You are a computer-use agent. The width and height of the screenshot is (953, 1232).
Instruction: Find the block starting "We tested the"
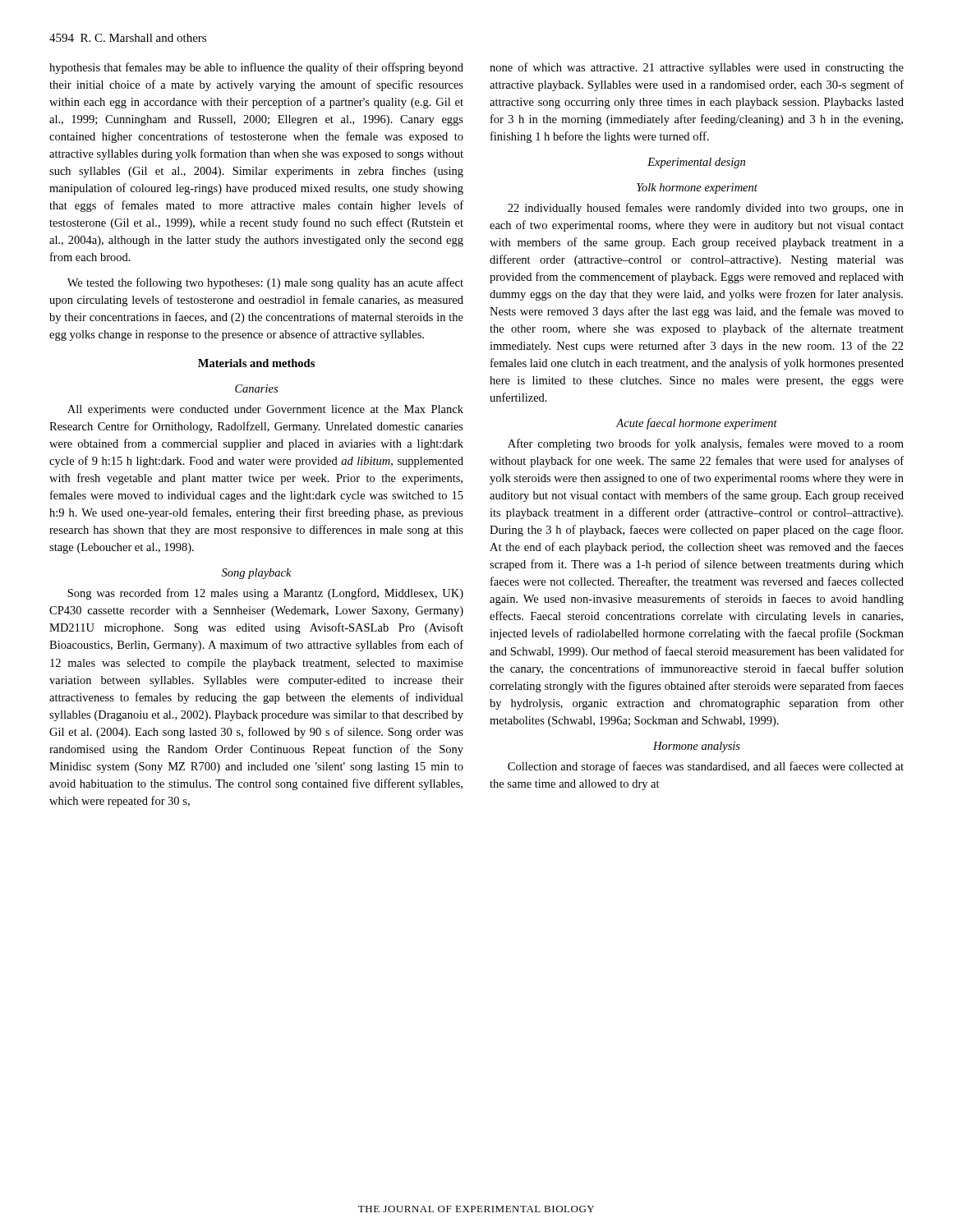click(256, 309)
